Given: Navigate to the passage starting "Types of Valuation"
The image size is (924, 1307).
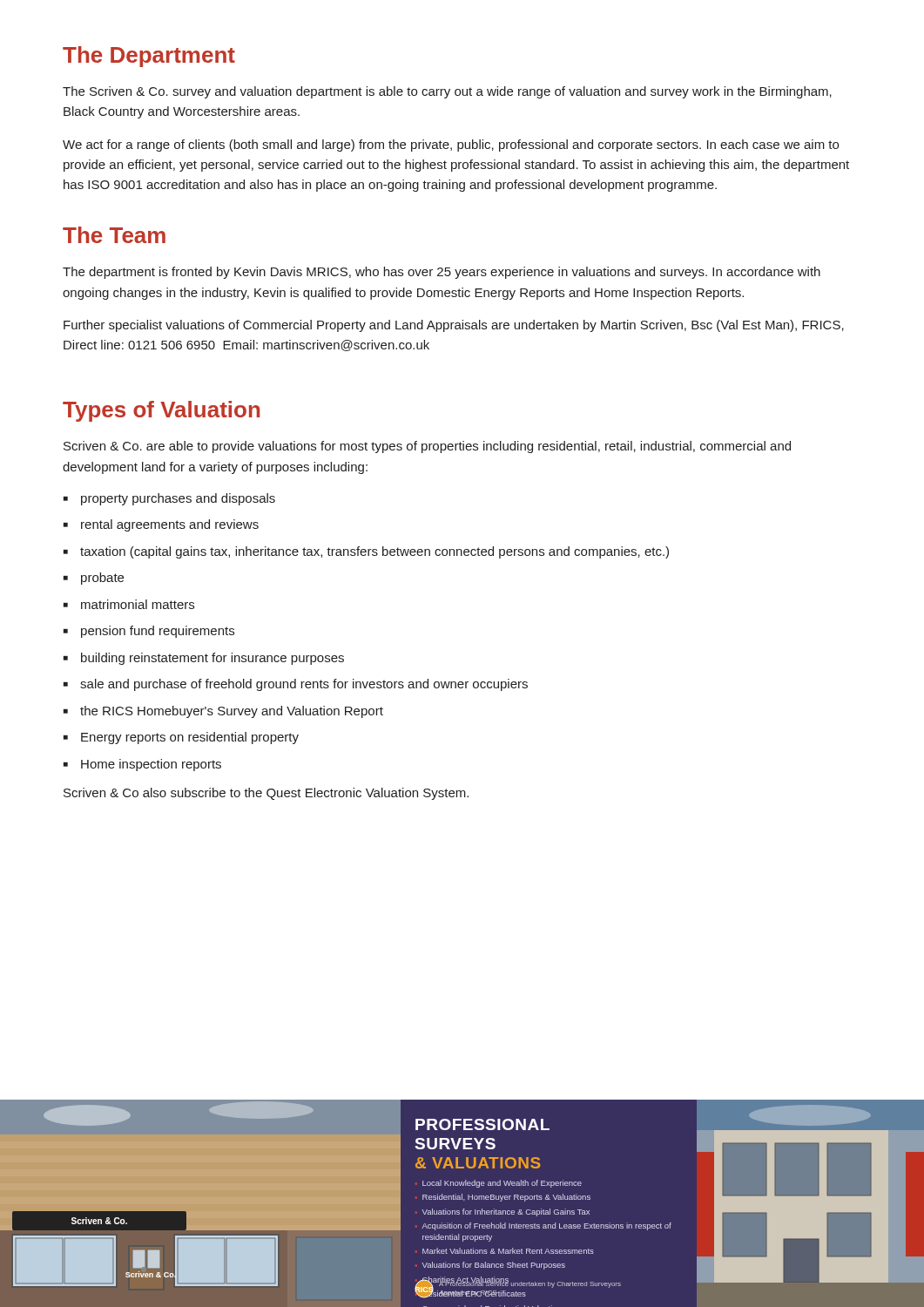Looking at the screenshot, I should point(161,411).
